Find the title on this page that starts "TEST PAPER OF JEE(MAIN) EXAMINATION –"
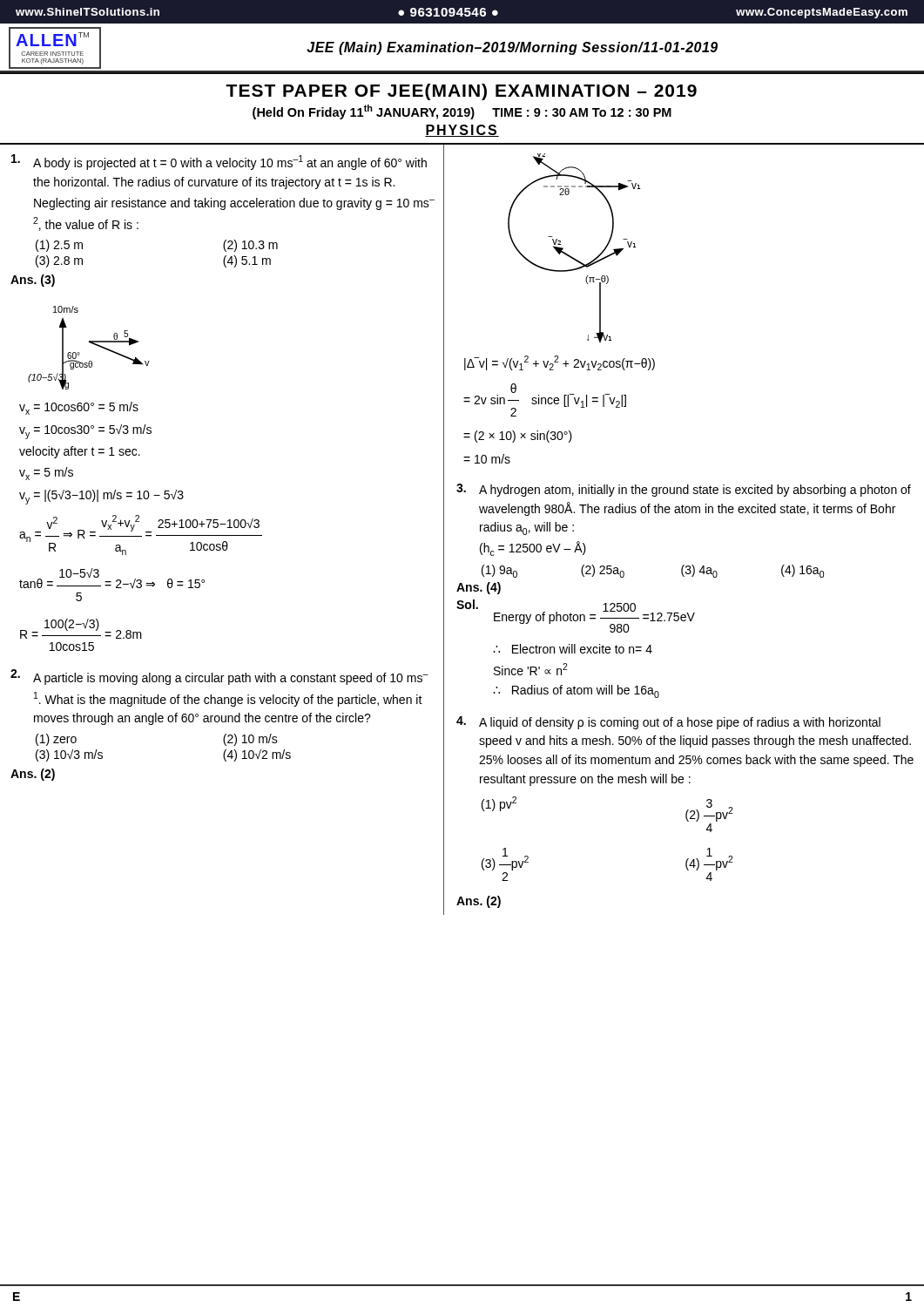 coord(462,90)
